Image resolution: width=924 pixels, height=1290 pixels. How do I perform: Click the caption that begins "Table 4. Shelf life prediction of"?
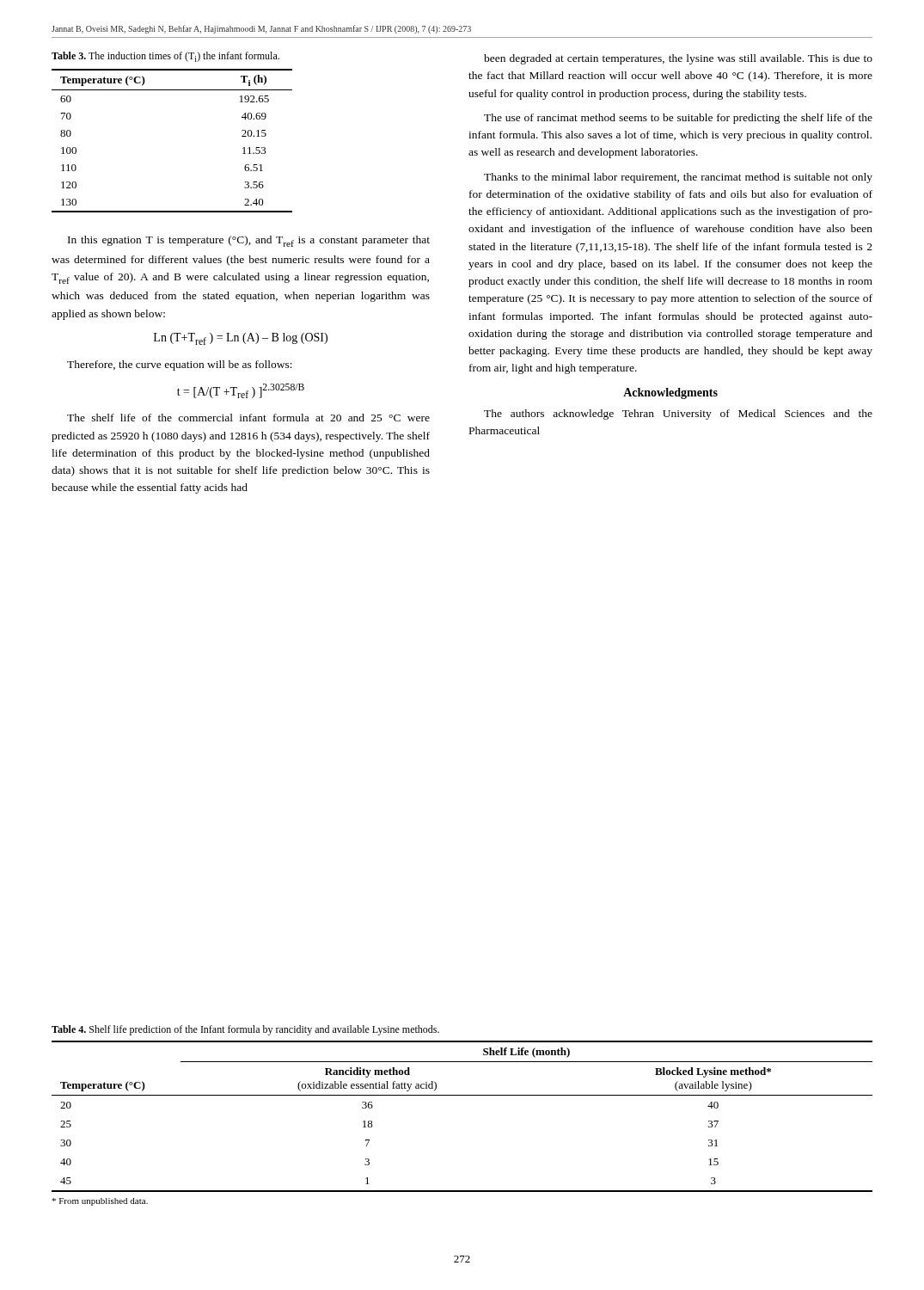click(x=246, y=1029)
